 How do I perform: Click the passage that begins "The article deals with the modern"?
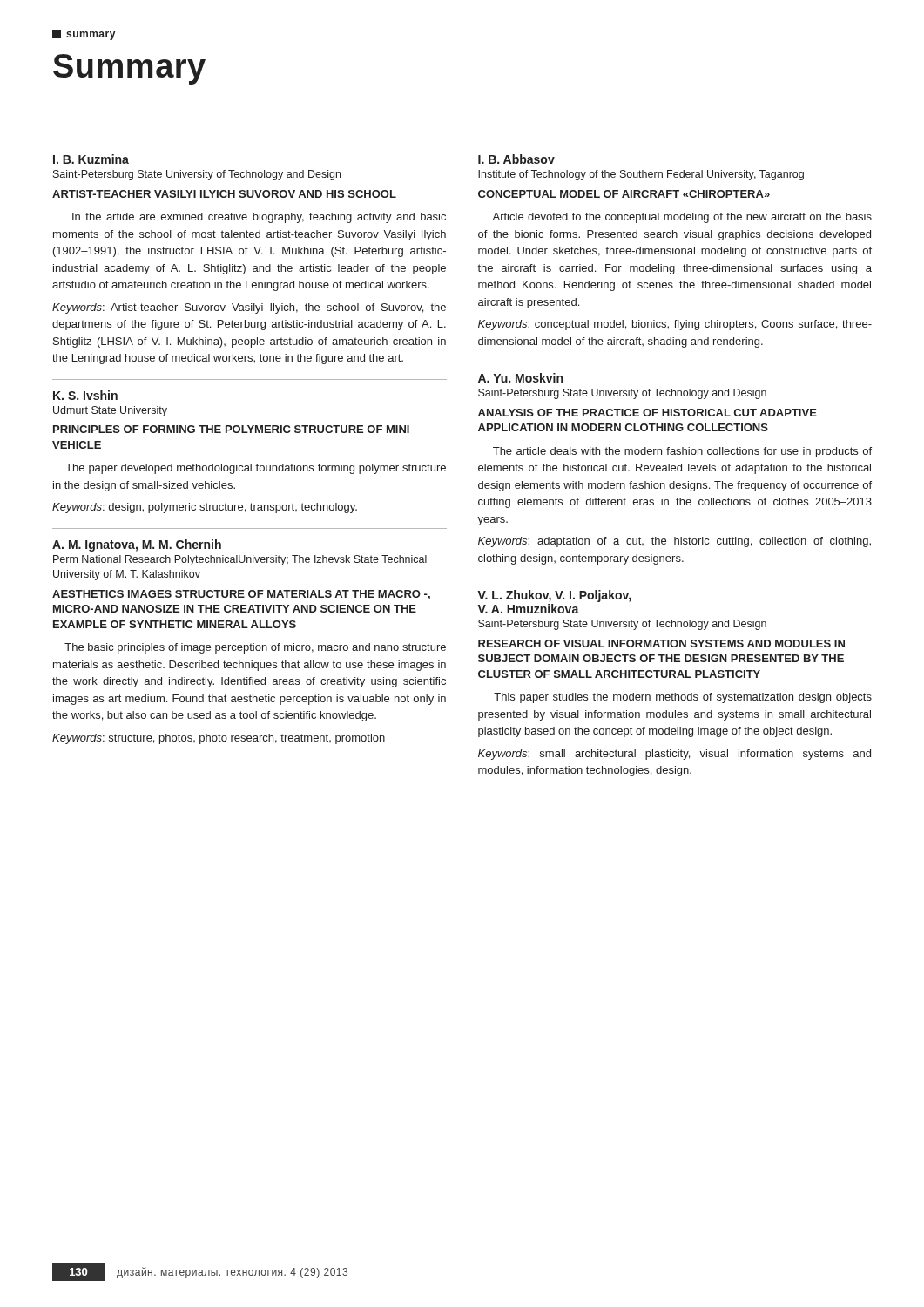tap(675, 485)
